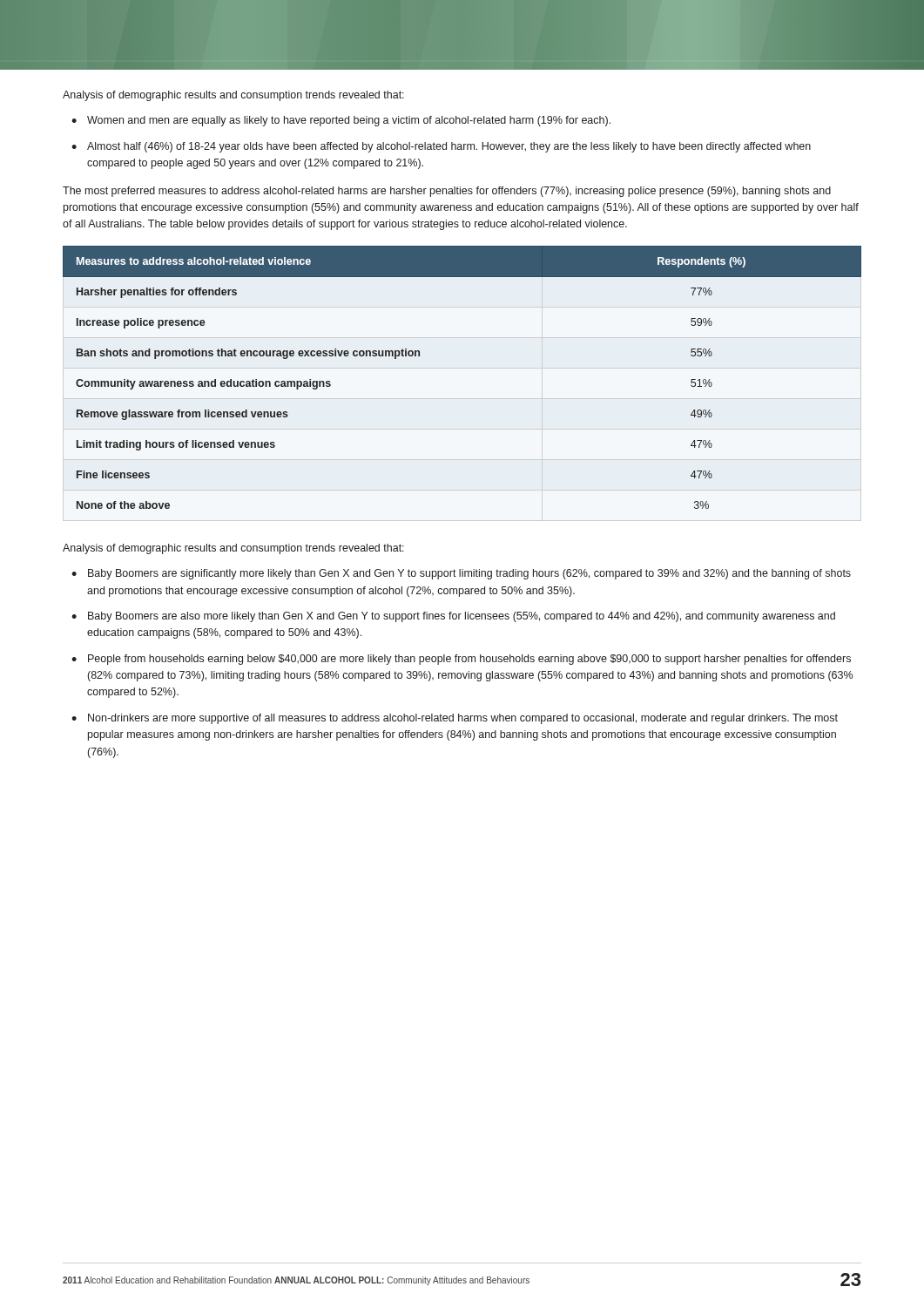Click on the list item that says "• People from households earning below $40,000 are"

point(466,676)
